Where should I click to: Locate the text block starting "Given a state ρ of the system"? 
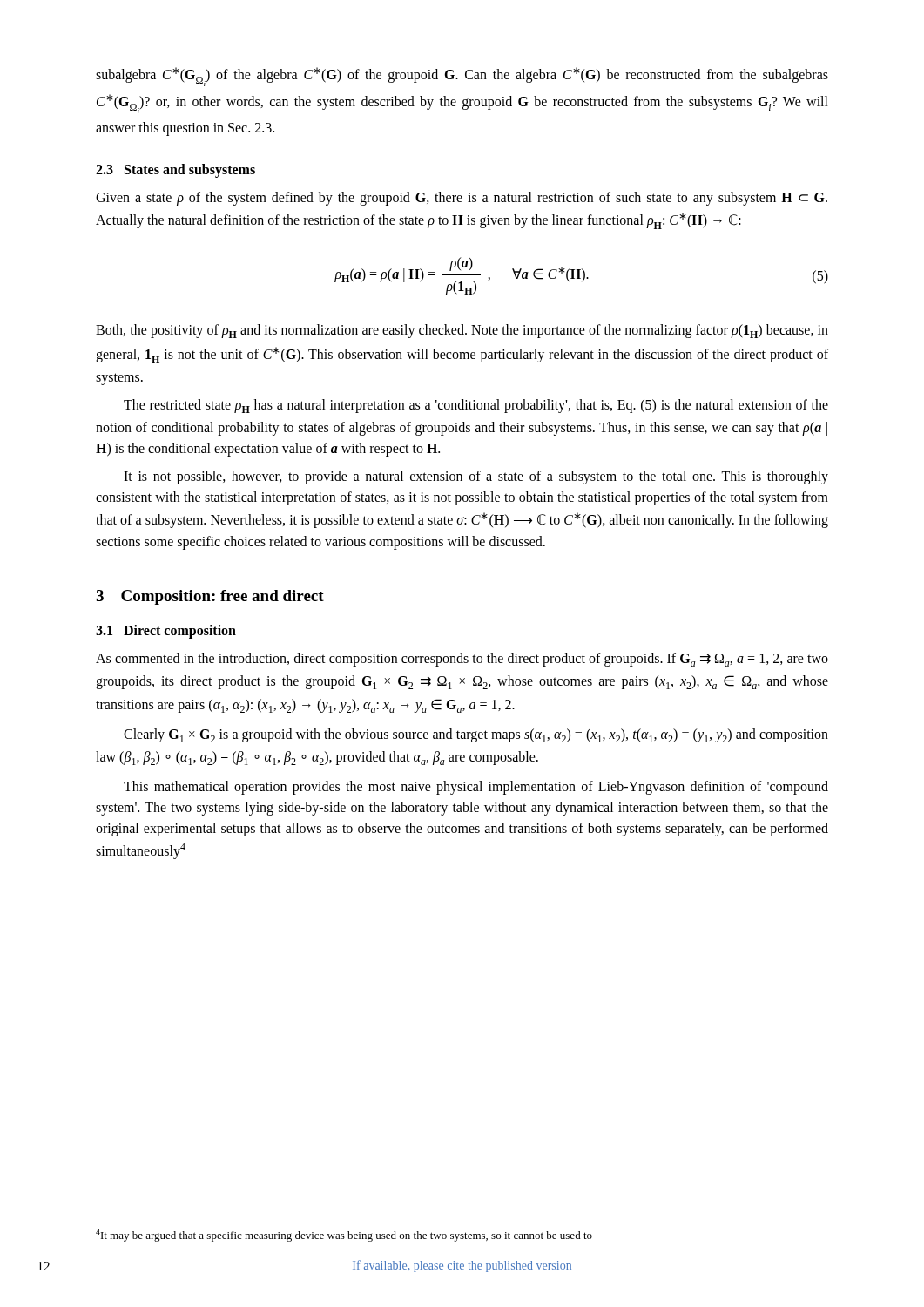pos(462,210)
